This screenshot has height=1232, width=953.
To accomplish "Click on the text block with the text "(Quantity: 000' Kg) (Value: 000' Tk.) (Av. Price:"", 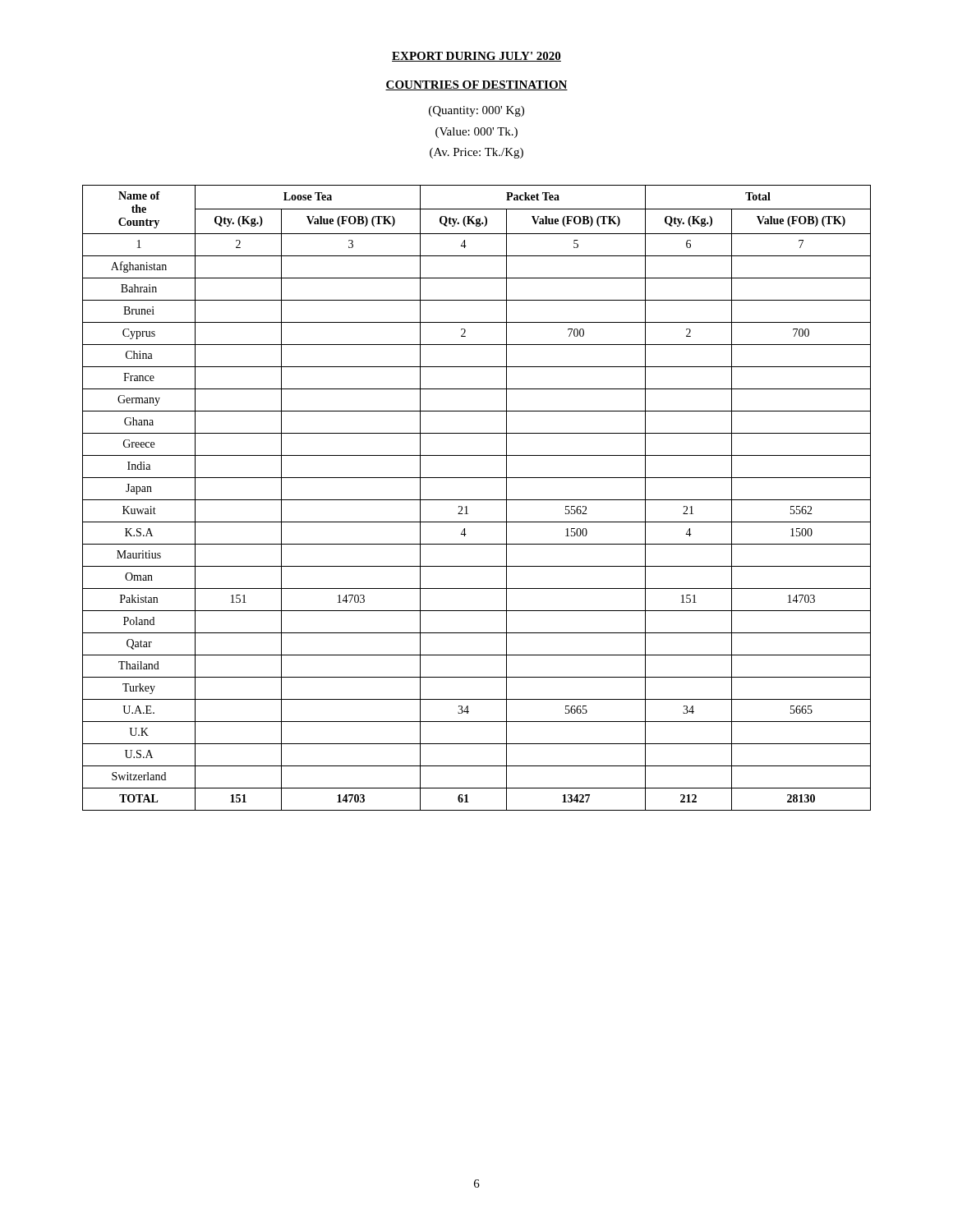I will (476, 131).
